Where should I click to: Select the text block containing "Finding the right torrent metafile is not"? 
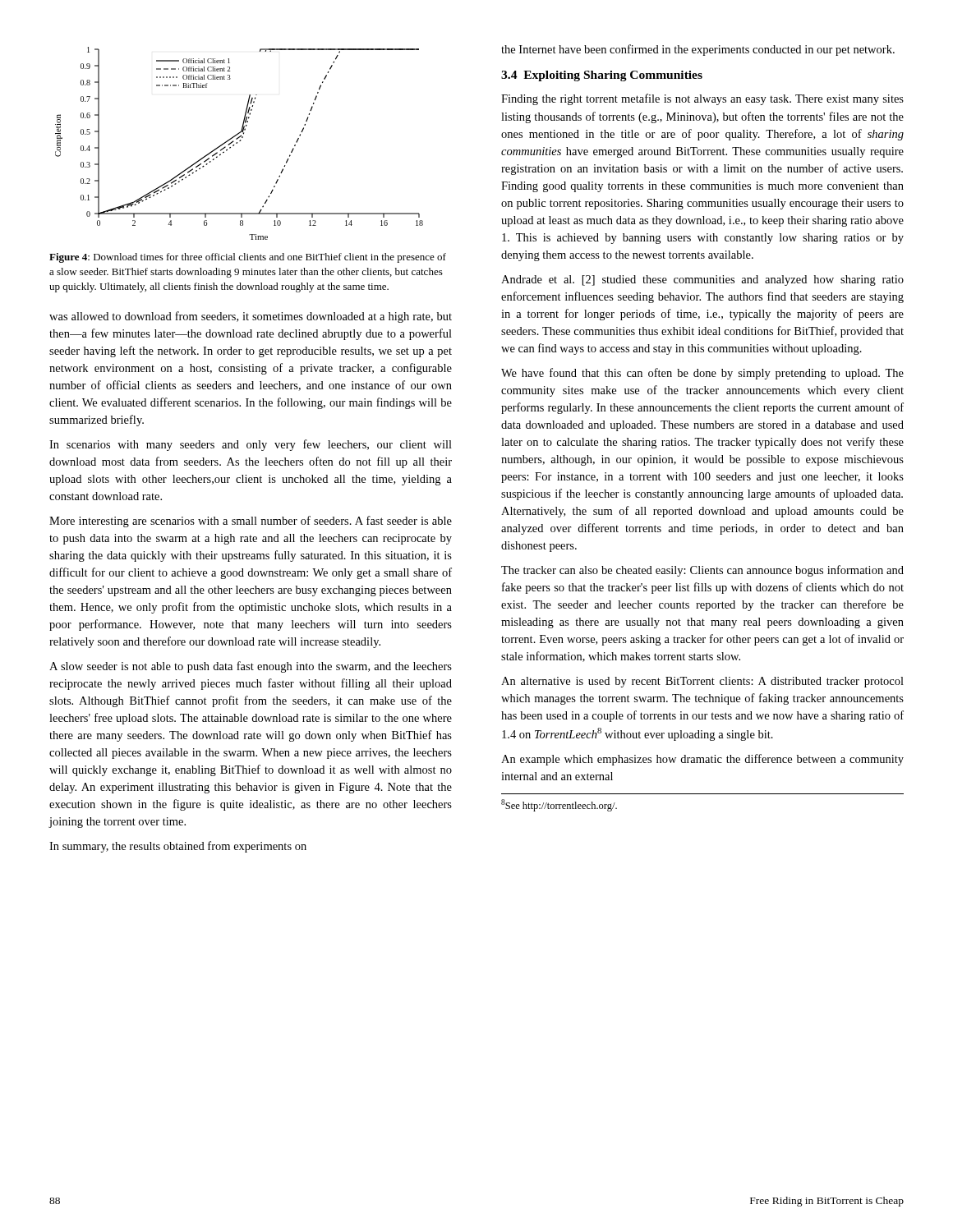[702, 438]
